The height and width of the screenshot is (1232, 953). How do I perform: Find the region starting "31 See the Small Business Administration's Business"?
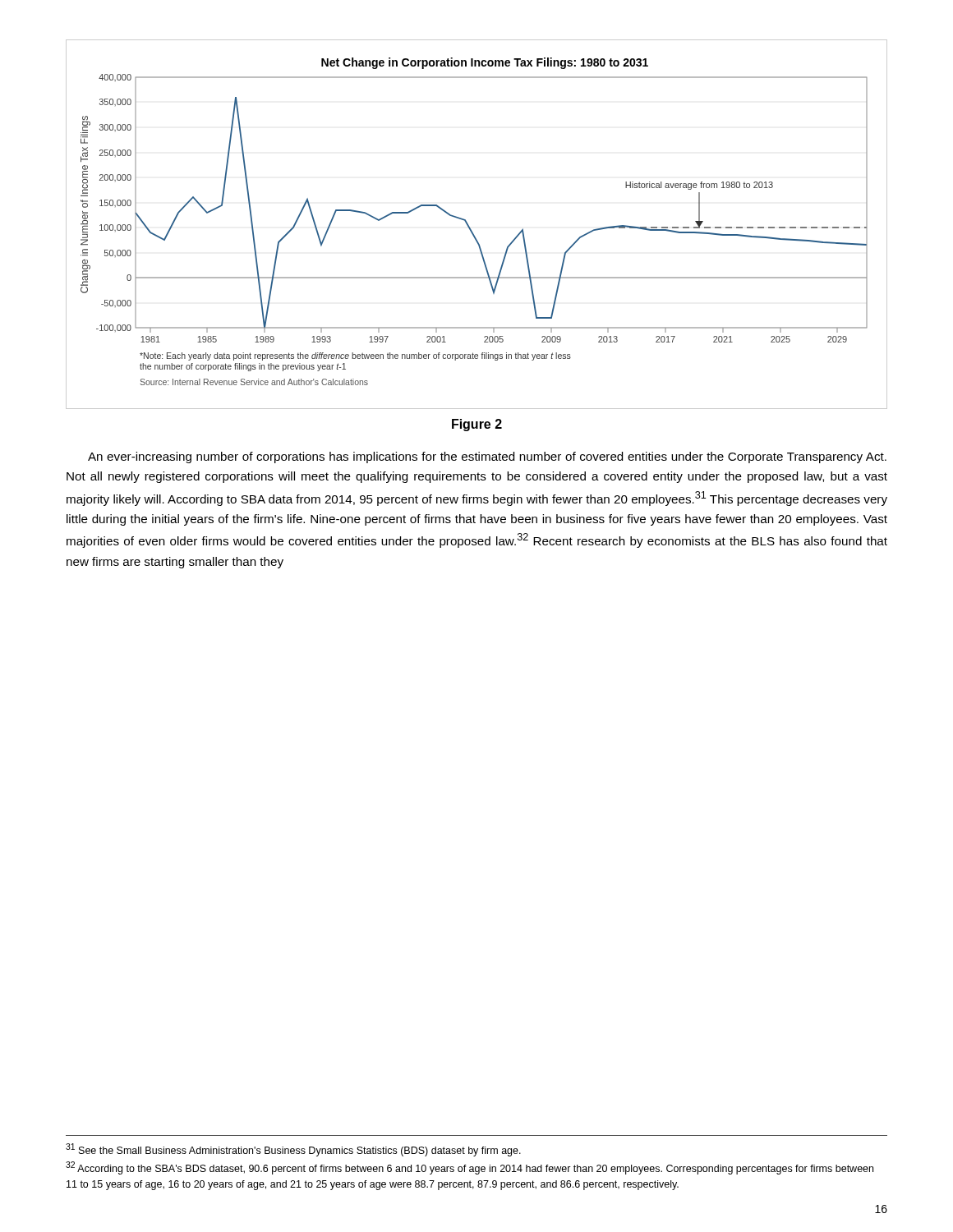coord(294,1150)
